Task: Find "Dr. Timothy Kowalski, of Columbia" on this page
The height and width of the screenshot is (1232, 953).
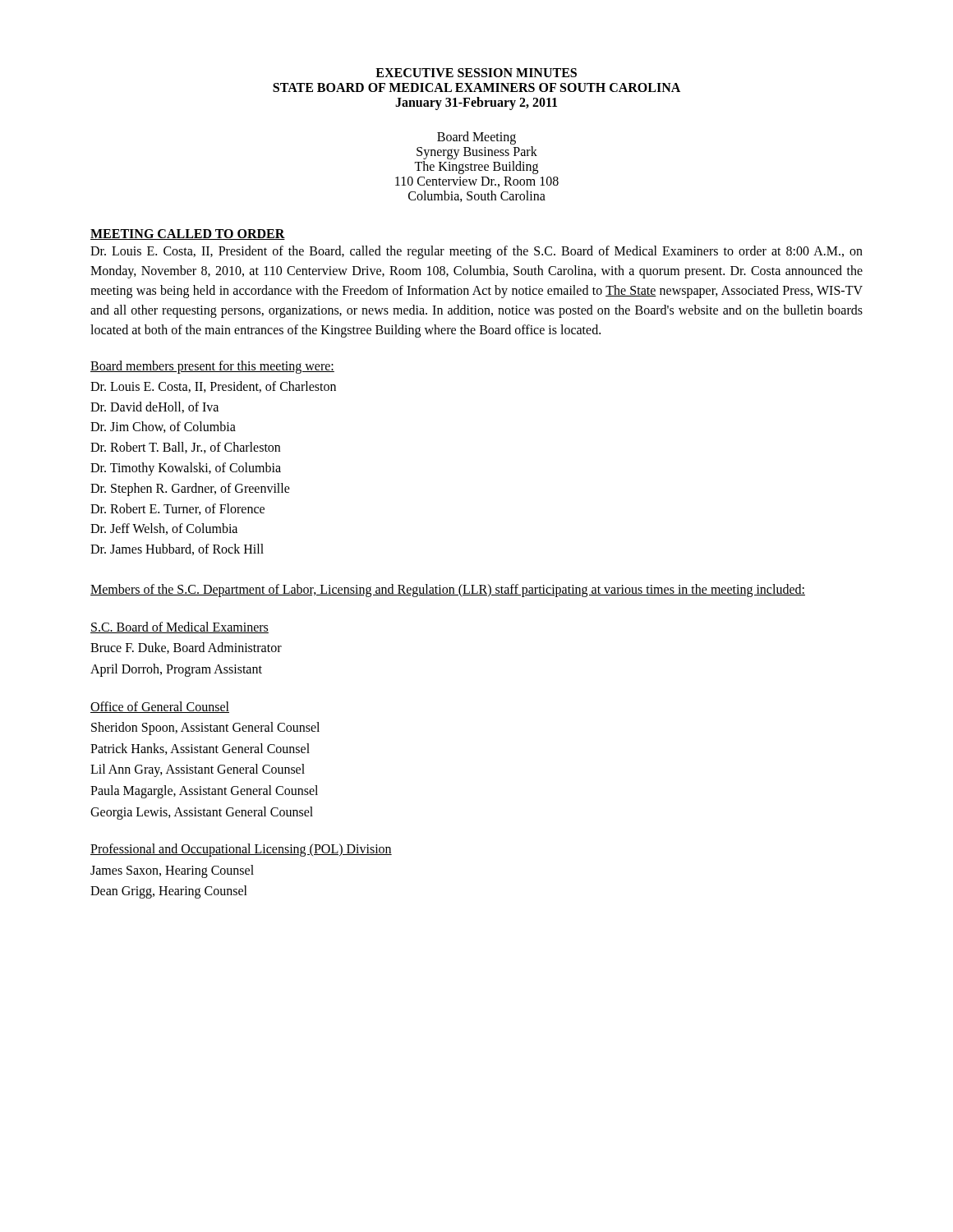Action: [x=186, y=468]
